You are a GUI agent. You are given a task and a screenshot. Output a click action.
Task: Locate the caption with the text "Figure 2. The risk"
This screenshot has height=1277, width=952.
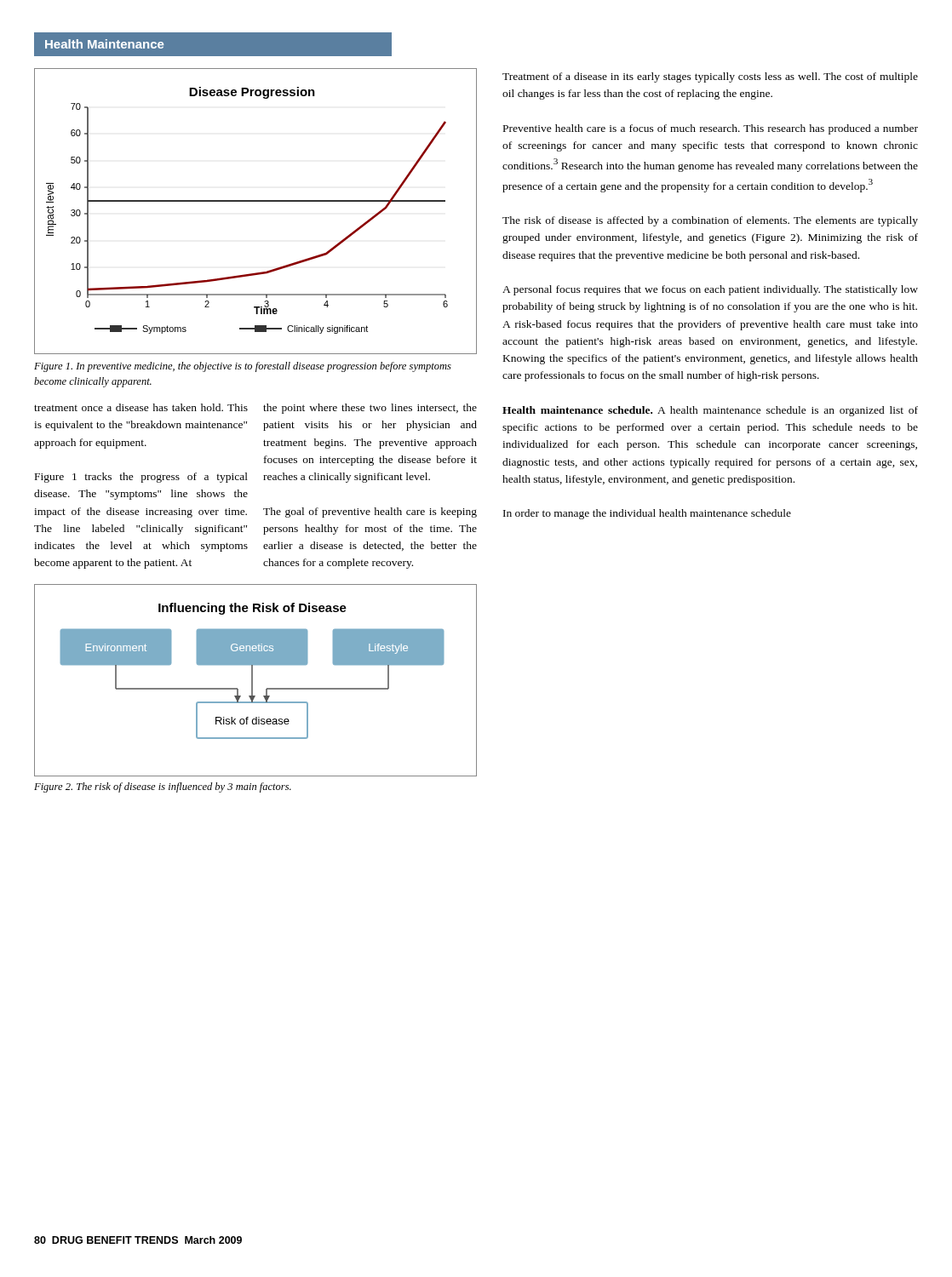163,786
